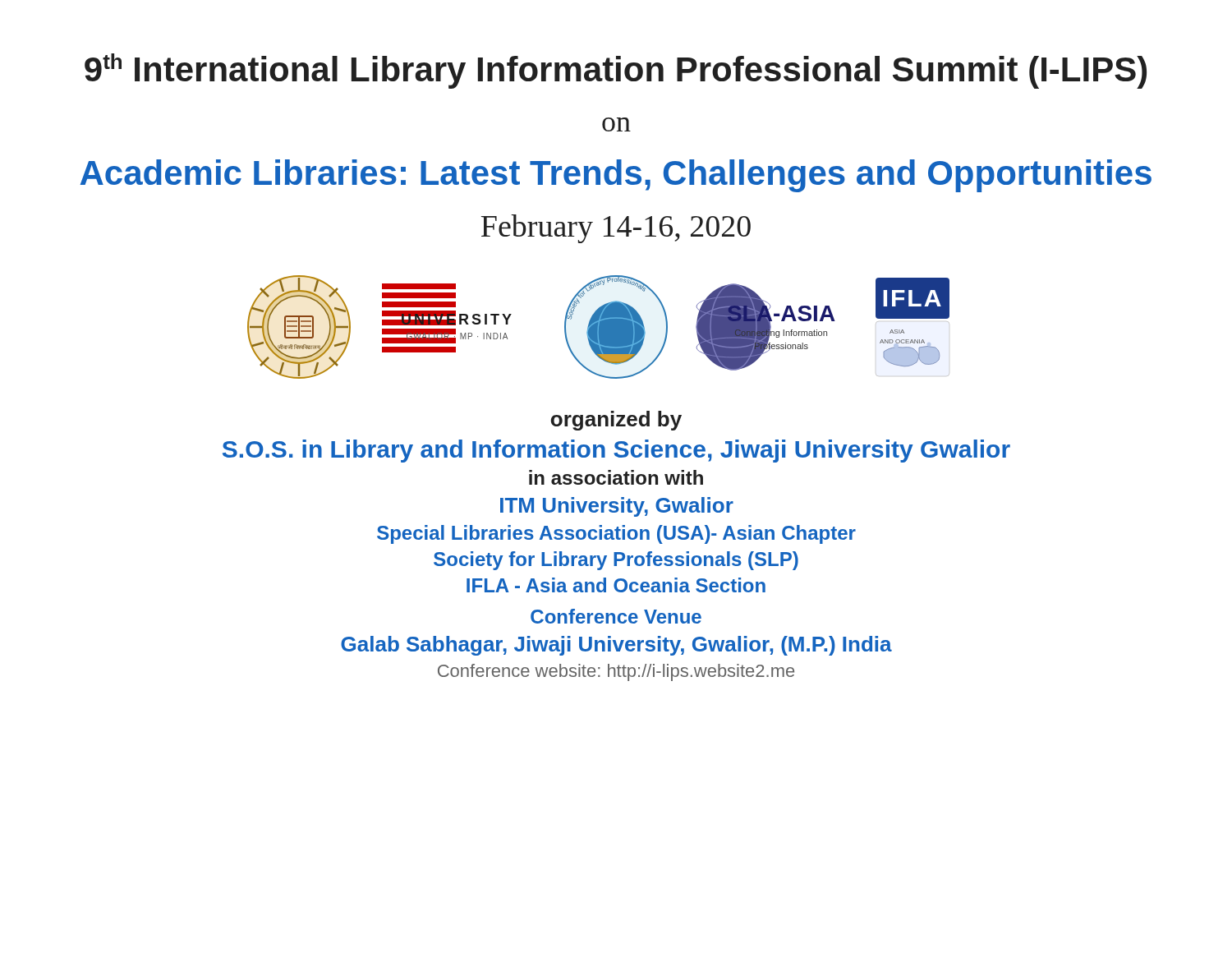The image size is (1232, 953).
Task: Locate the text containing "February 14-16, 2020"
Action: (616, 226)
